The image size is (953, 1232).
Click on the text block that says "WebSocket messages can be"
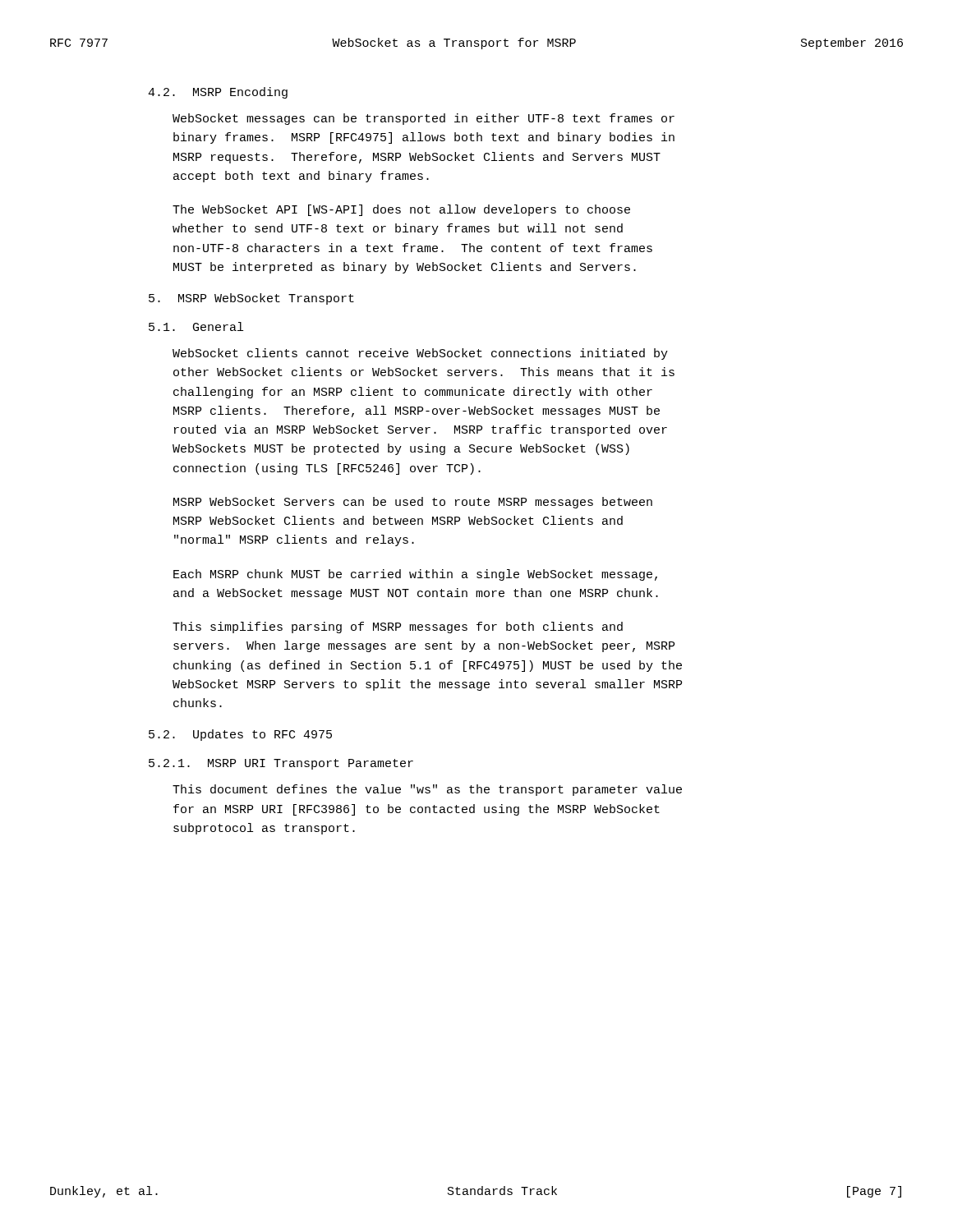click(424, 148)
